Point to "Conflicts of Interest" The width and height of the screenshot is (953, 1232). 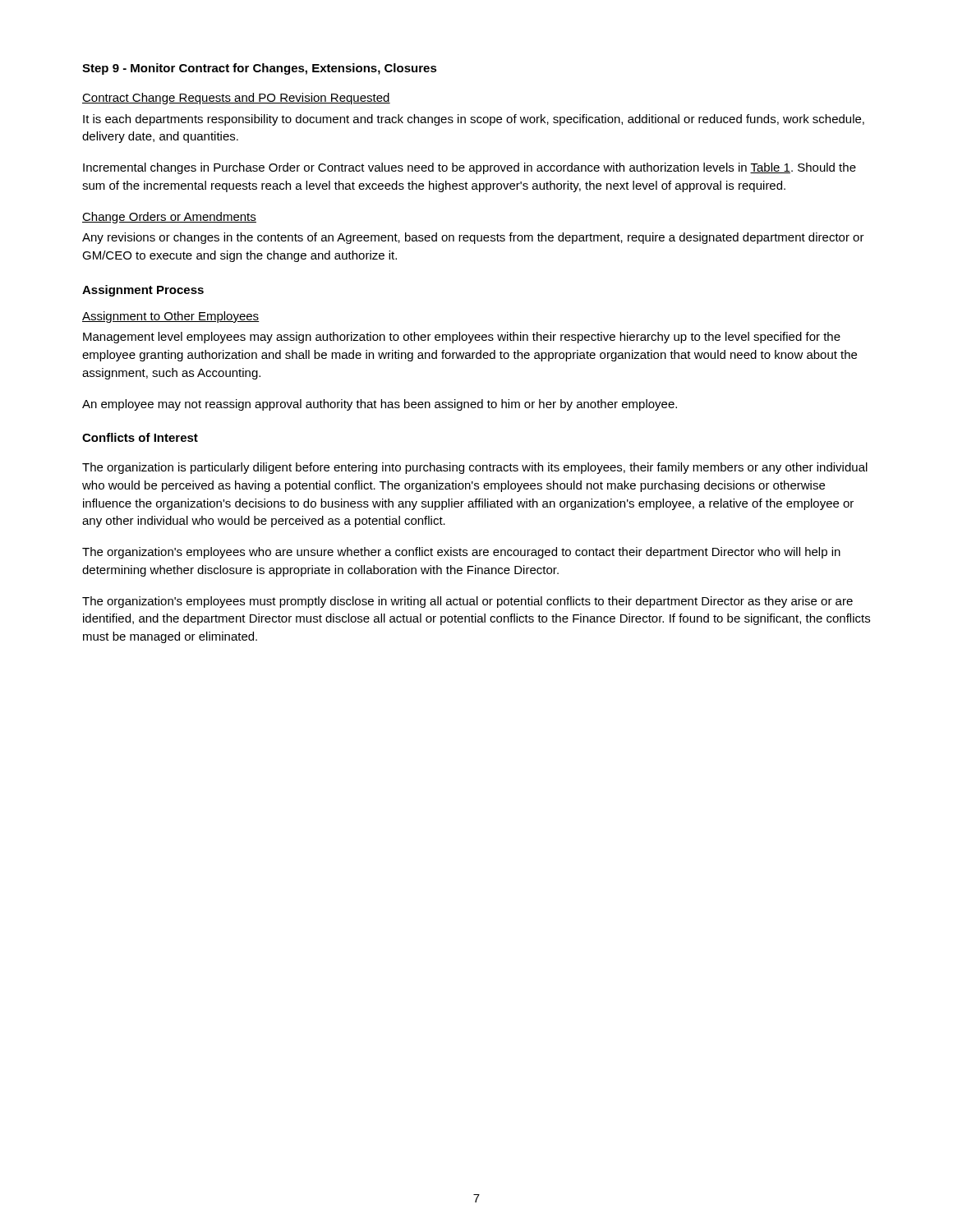click(140, 438)
